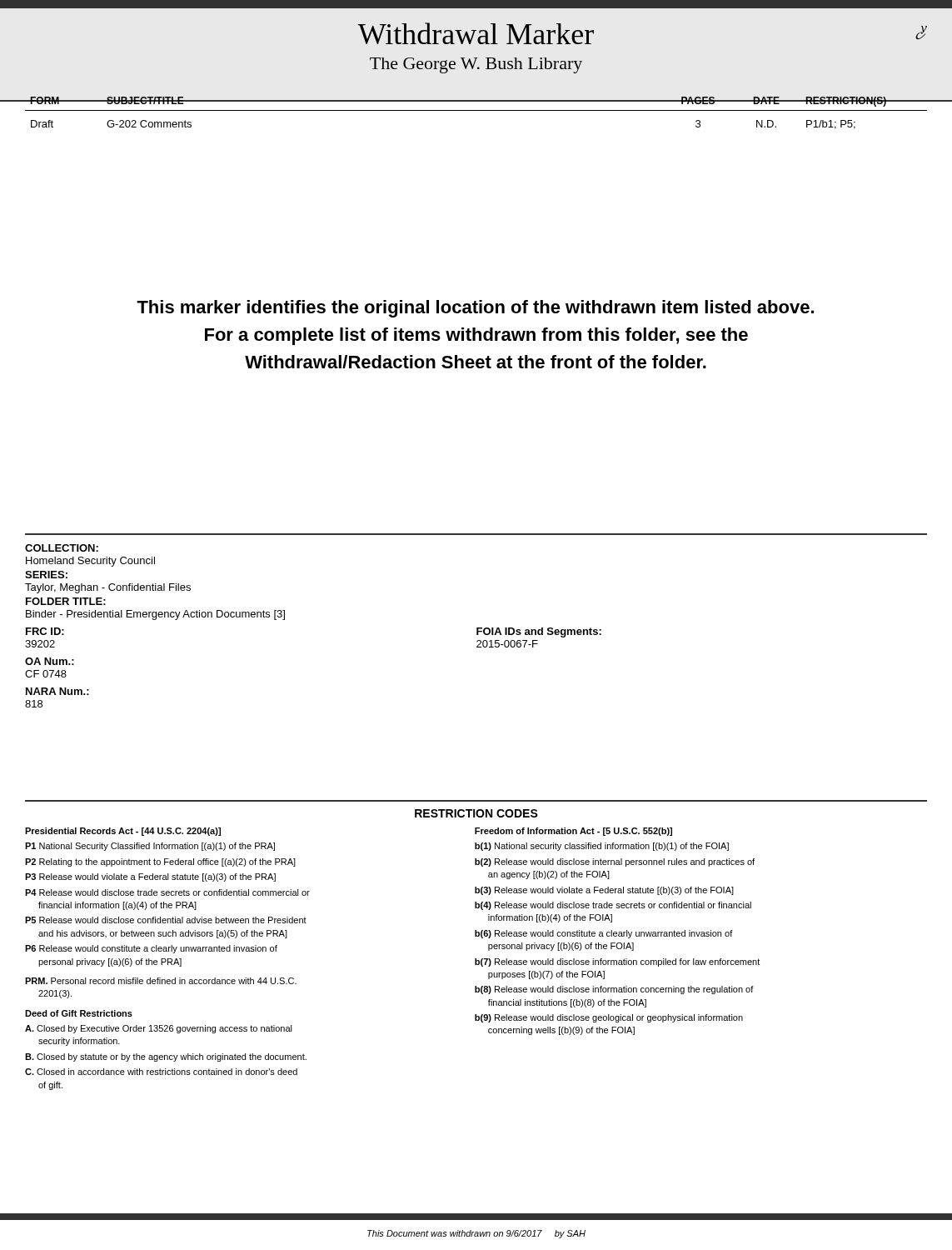
Task: Locate the section header that reads "COLLECTION: Homeland Security Council"
Action: [90, 554]
